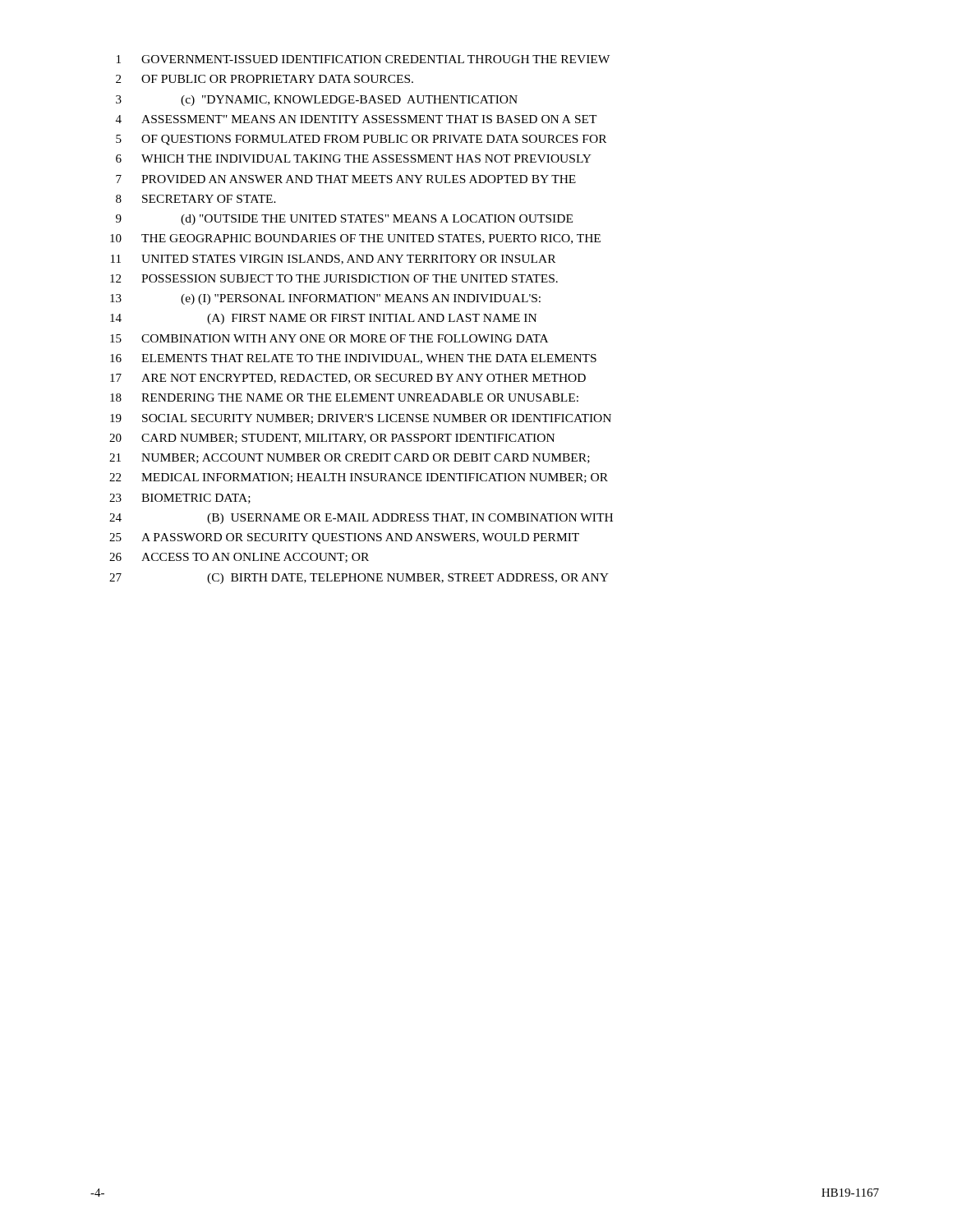This screenshot has width=953, height=1232.
Task: Locate the list item that reads "13 (e) (I) "PERSONAL INFORMATION" MEANS"
Action: [485, 298]
